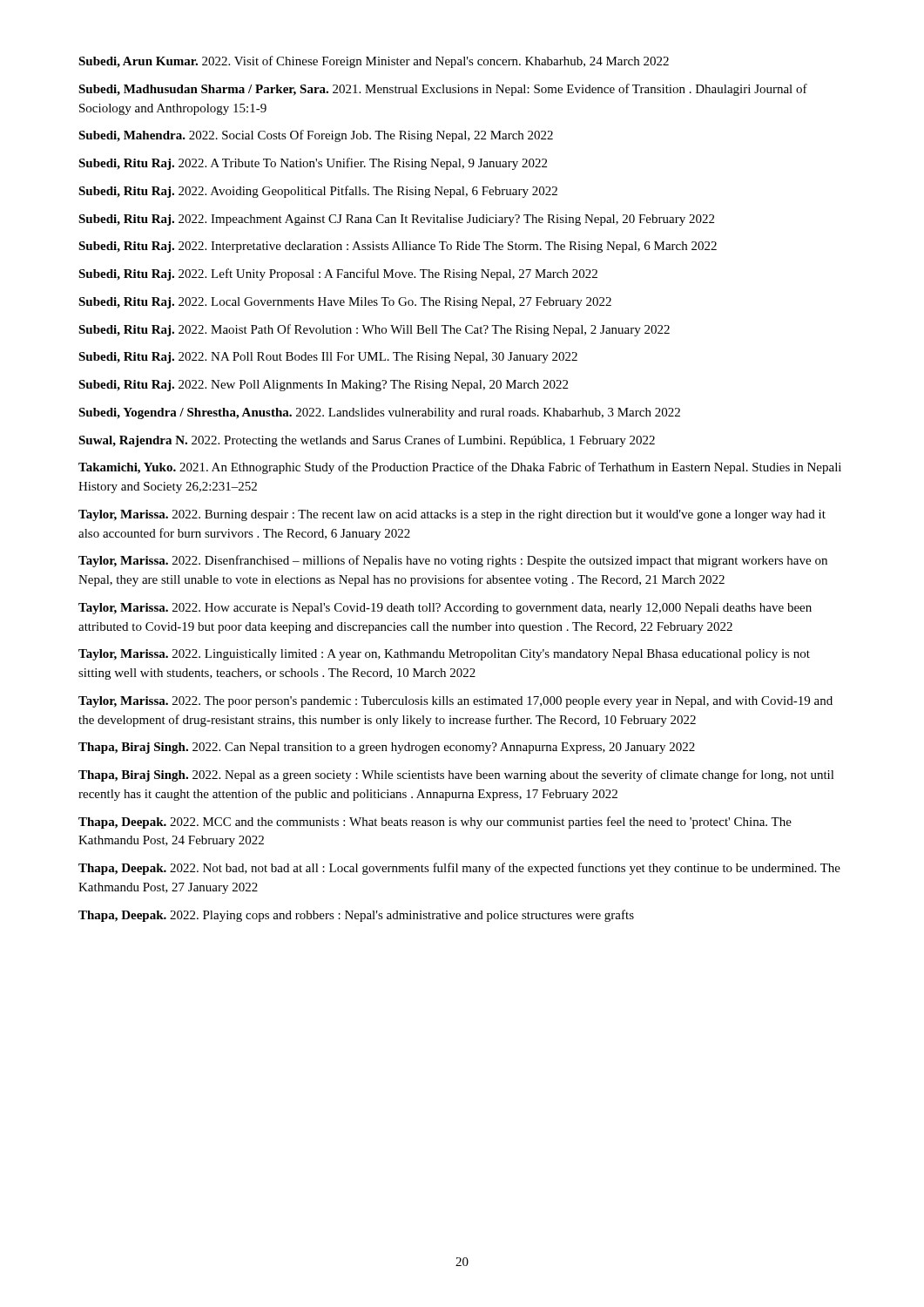
Task: Navigate to the region starting "Subedi, Yogendra / Shrestha, Anustha. 2022."
Action: (x=380, y=412)
